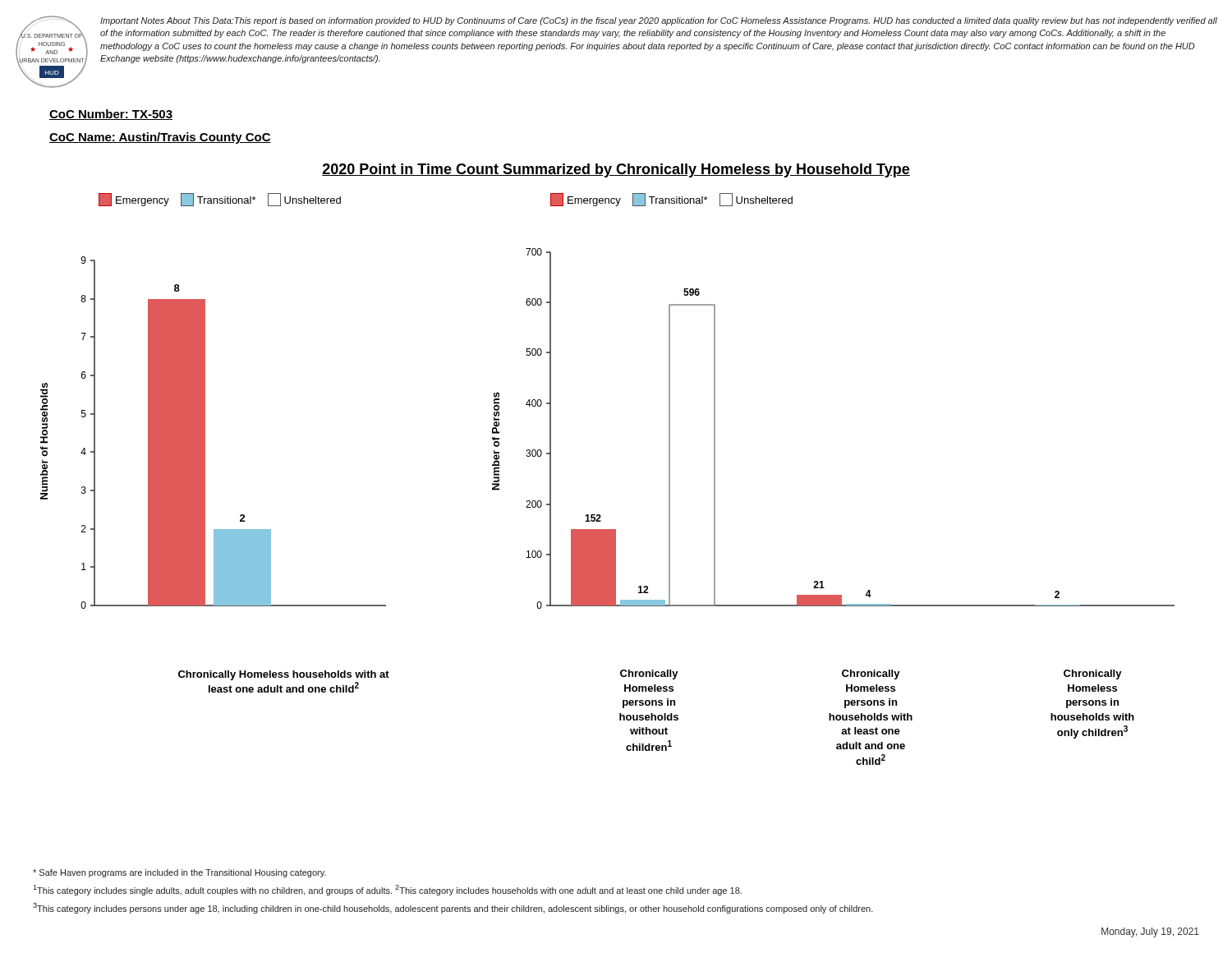Image resolution: width=1232 pixels, height=953 pixels.
Task: Click on the bar chart
Action: [251, 440]
